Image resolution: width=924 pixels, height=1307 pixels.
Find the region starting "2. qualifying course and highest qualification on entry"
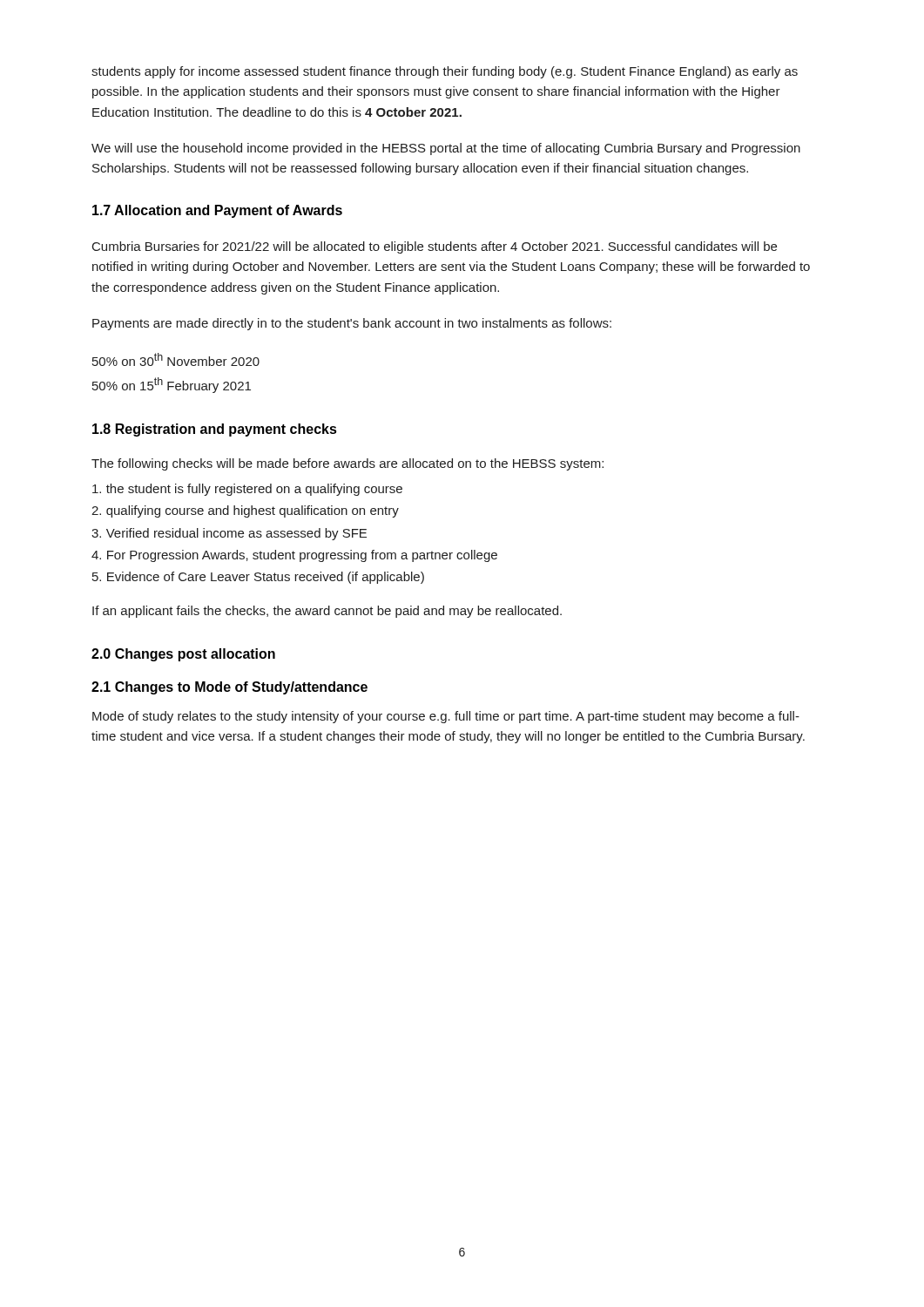click(x=245, y=510)
